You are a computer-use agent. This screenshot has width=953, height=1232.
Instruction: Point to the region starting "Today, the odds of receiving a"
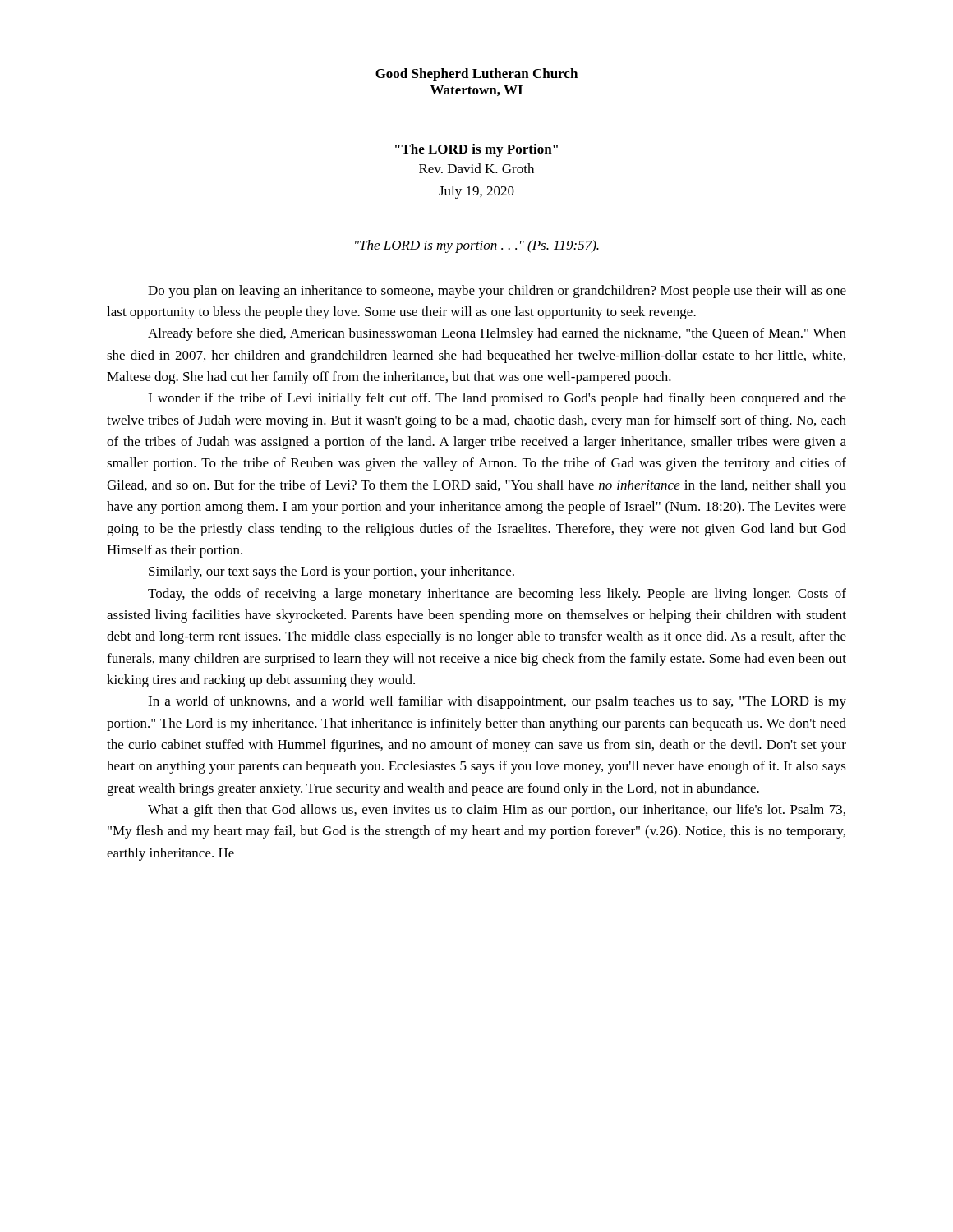476,637
